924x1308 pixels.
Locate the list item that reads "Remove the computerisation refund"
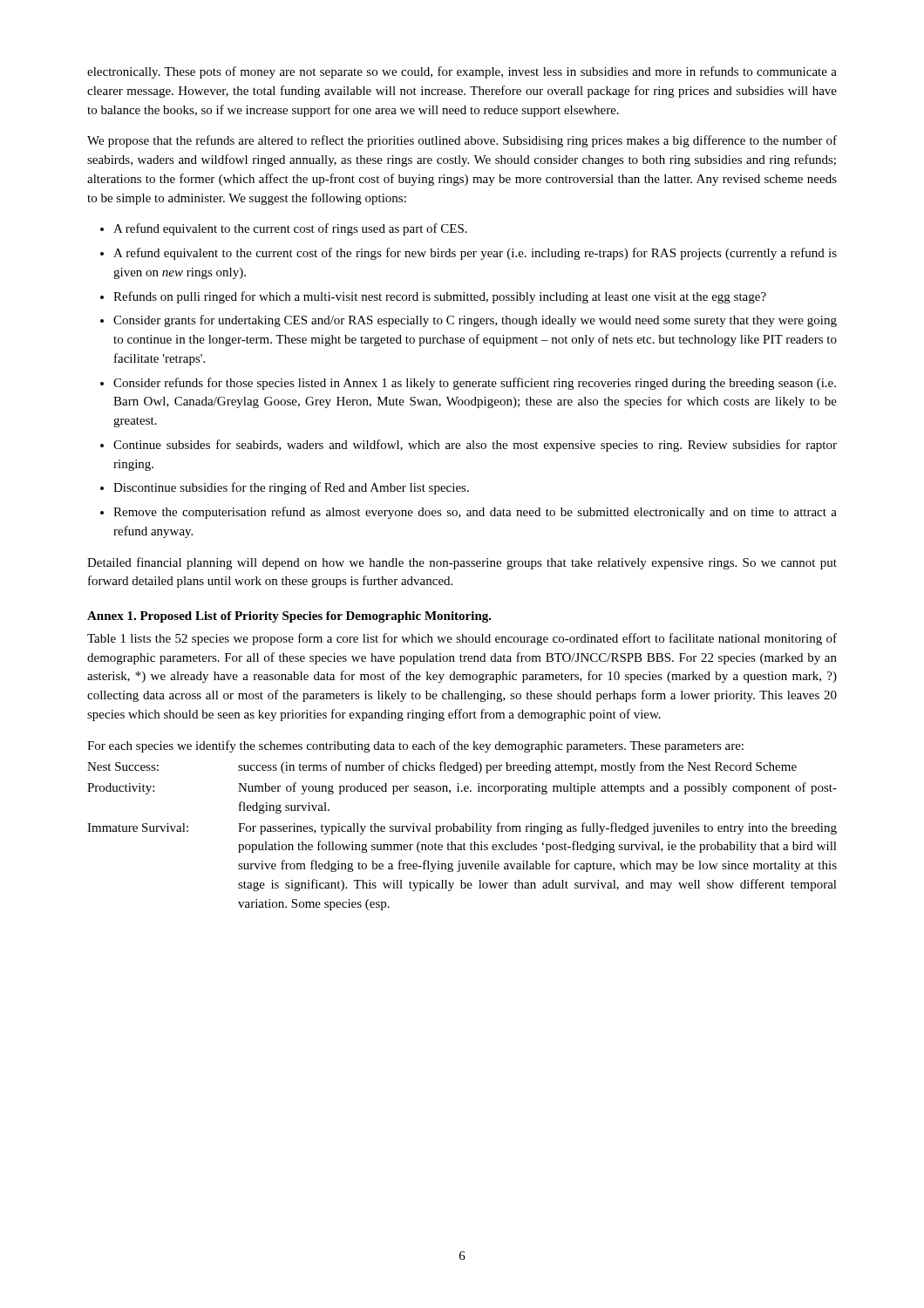[x=475, y=521]
